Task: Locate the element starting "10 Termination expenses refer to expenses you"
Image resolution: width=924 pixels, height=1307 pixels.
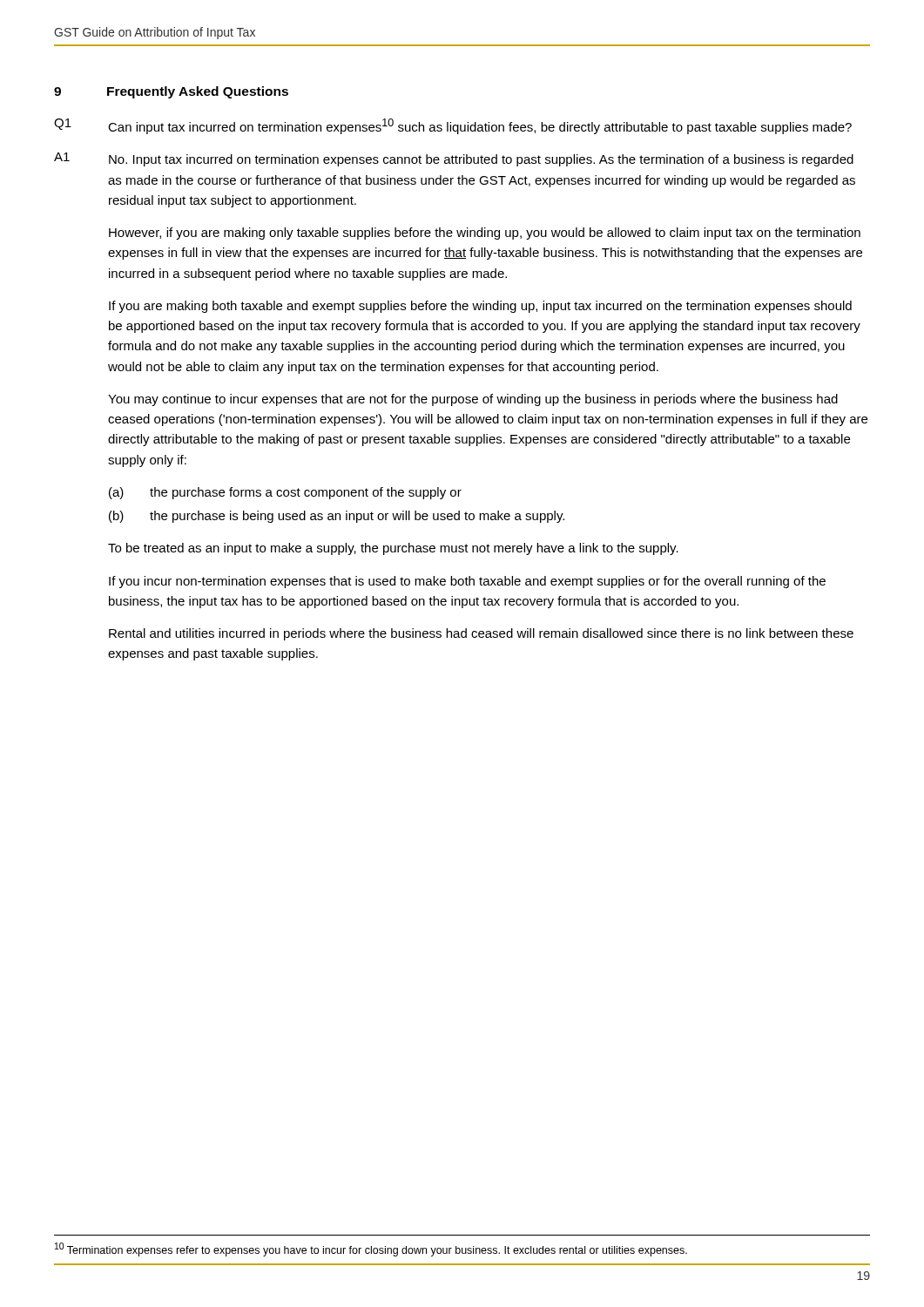Action: click(x=462, y=1249)
